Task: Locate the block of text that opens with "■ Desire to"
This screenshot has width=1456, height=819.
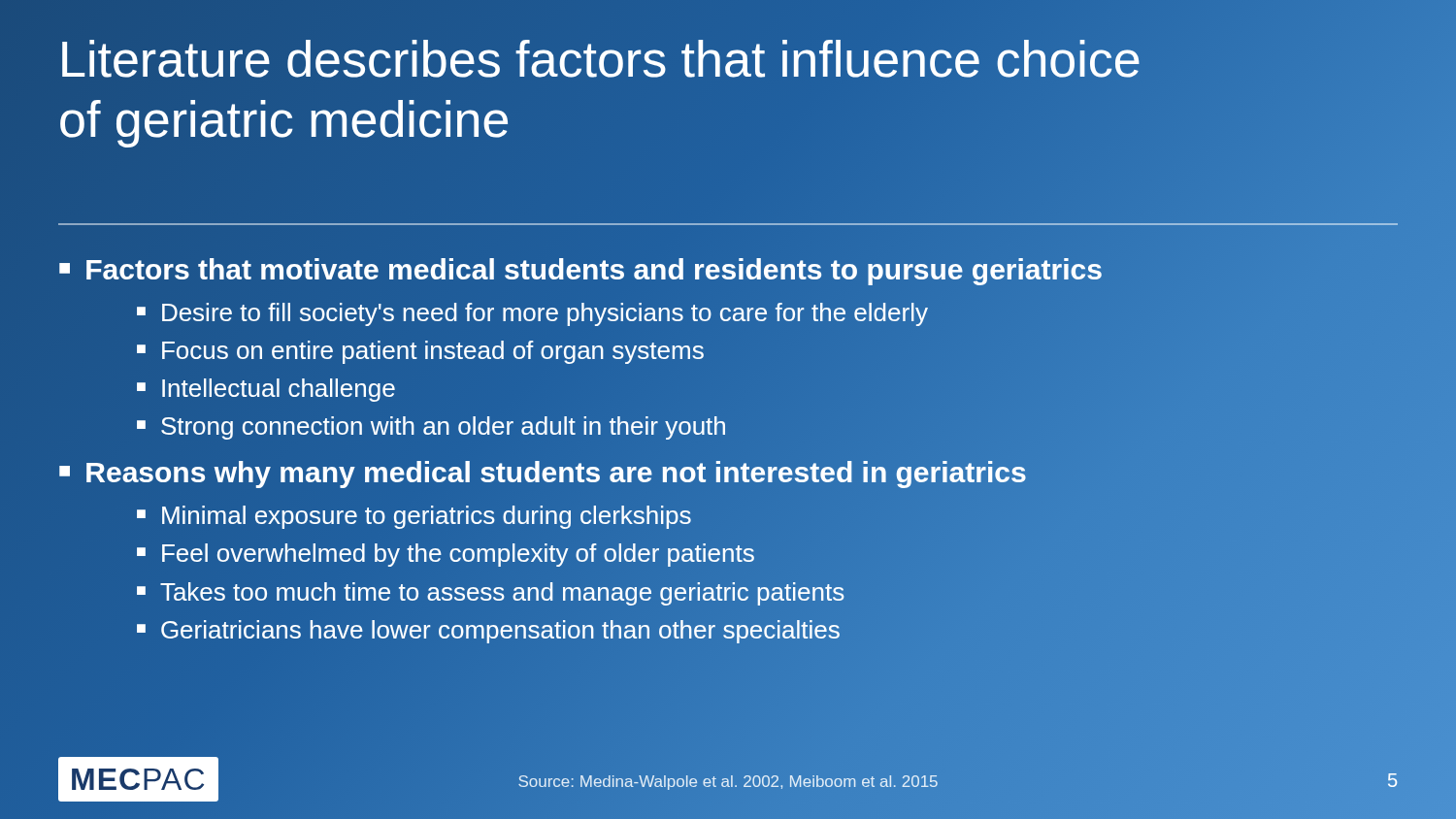Action: [x=532, y=313]
